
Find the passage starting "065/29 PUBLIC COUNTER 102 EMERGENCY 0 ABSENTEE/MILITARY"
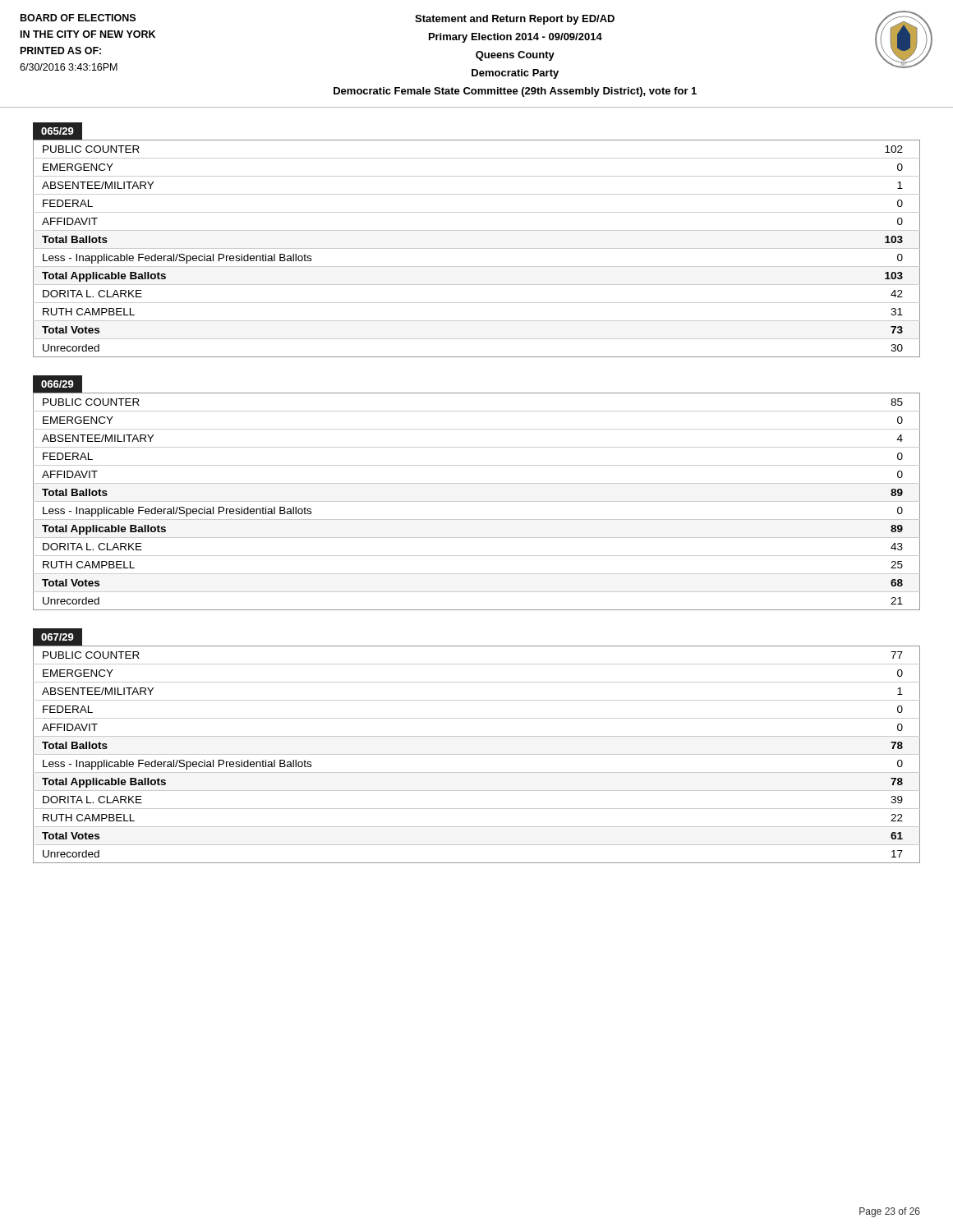(476, 240)
